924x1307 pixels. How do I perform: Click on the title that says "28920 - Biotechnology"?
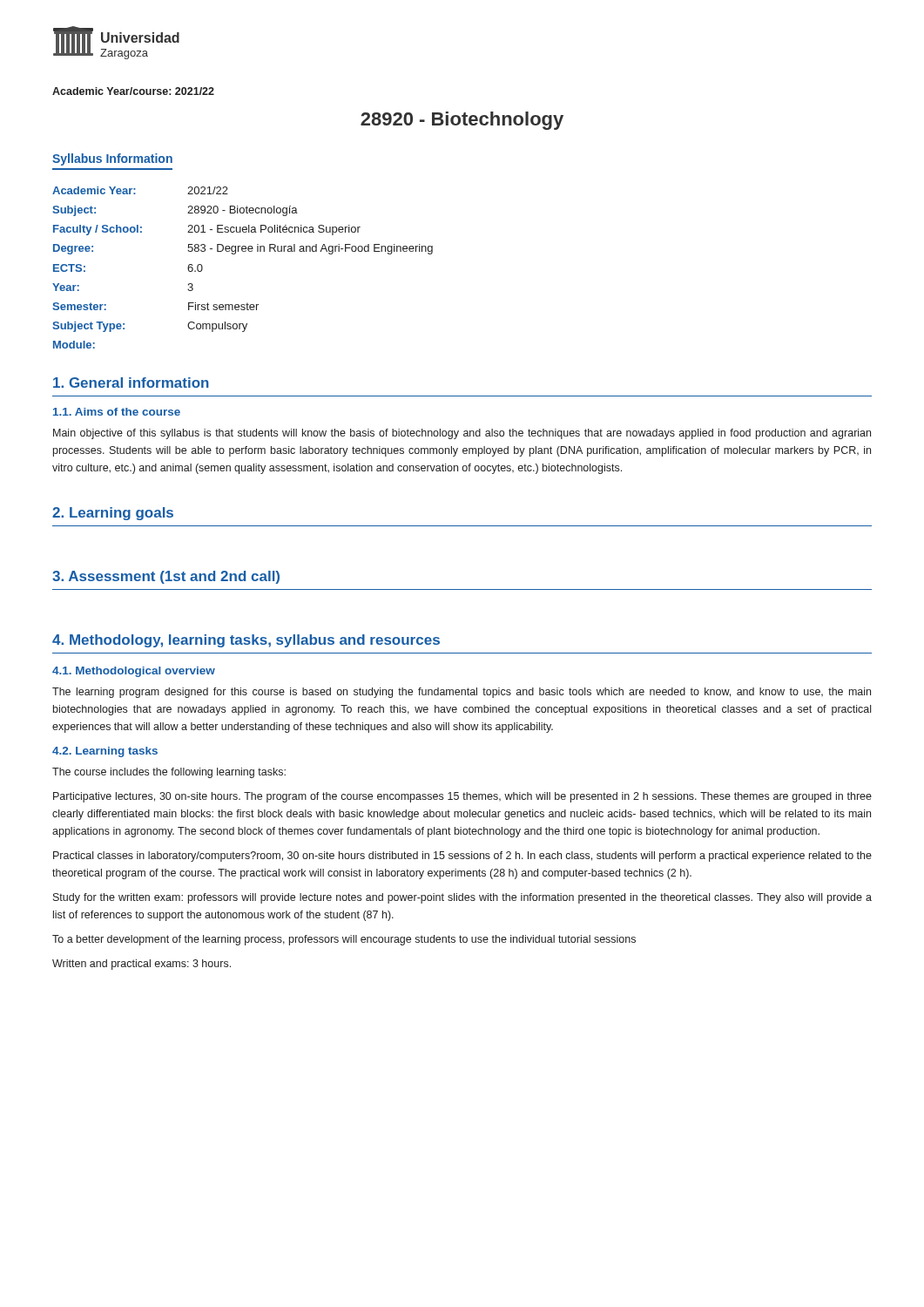pyautogui.click(x=462, y=119)
